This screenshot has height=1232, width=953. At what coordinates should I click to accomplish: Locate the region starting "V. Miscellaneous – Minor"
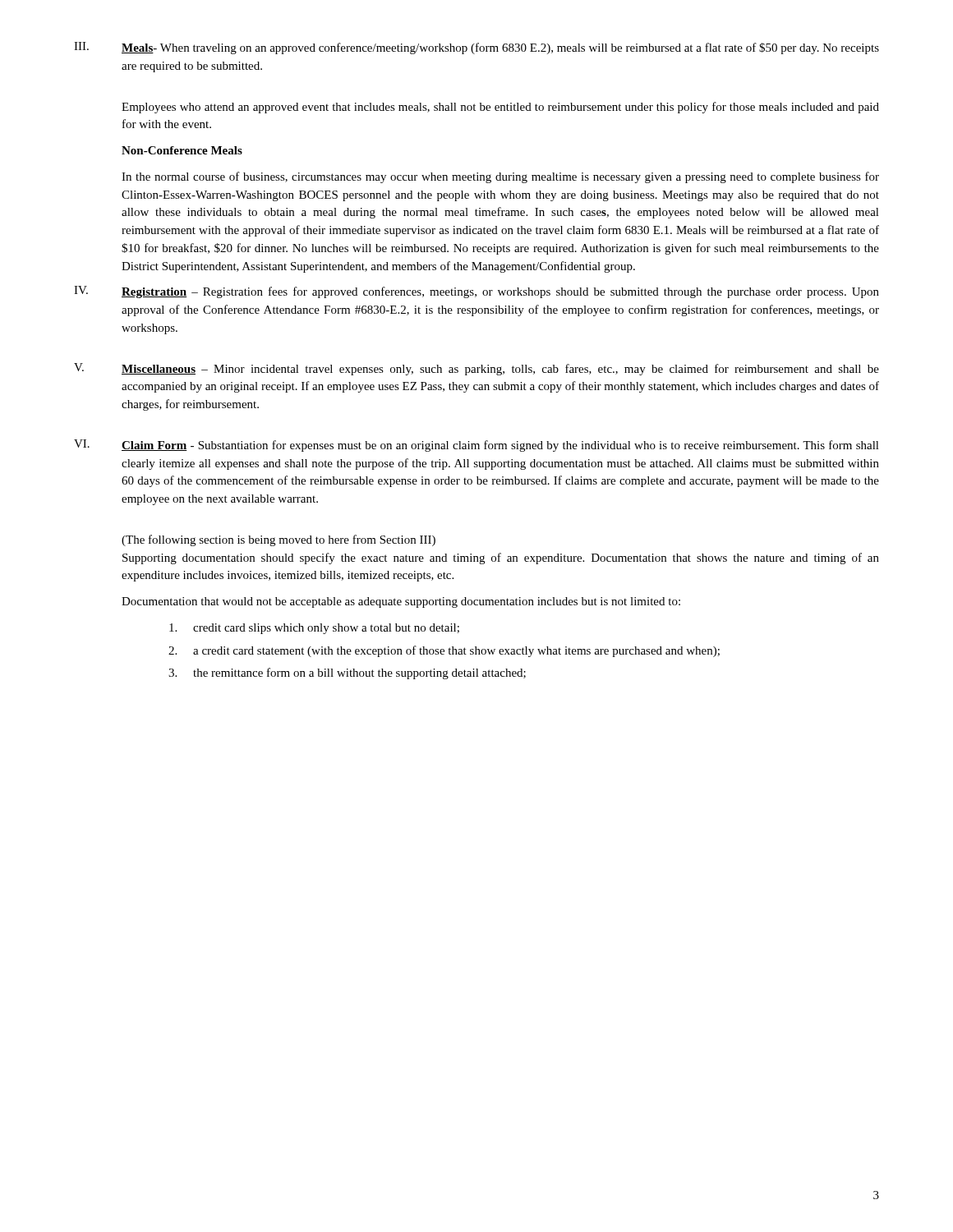pyautogui.click(x=476, y=391)
